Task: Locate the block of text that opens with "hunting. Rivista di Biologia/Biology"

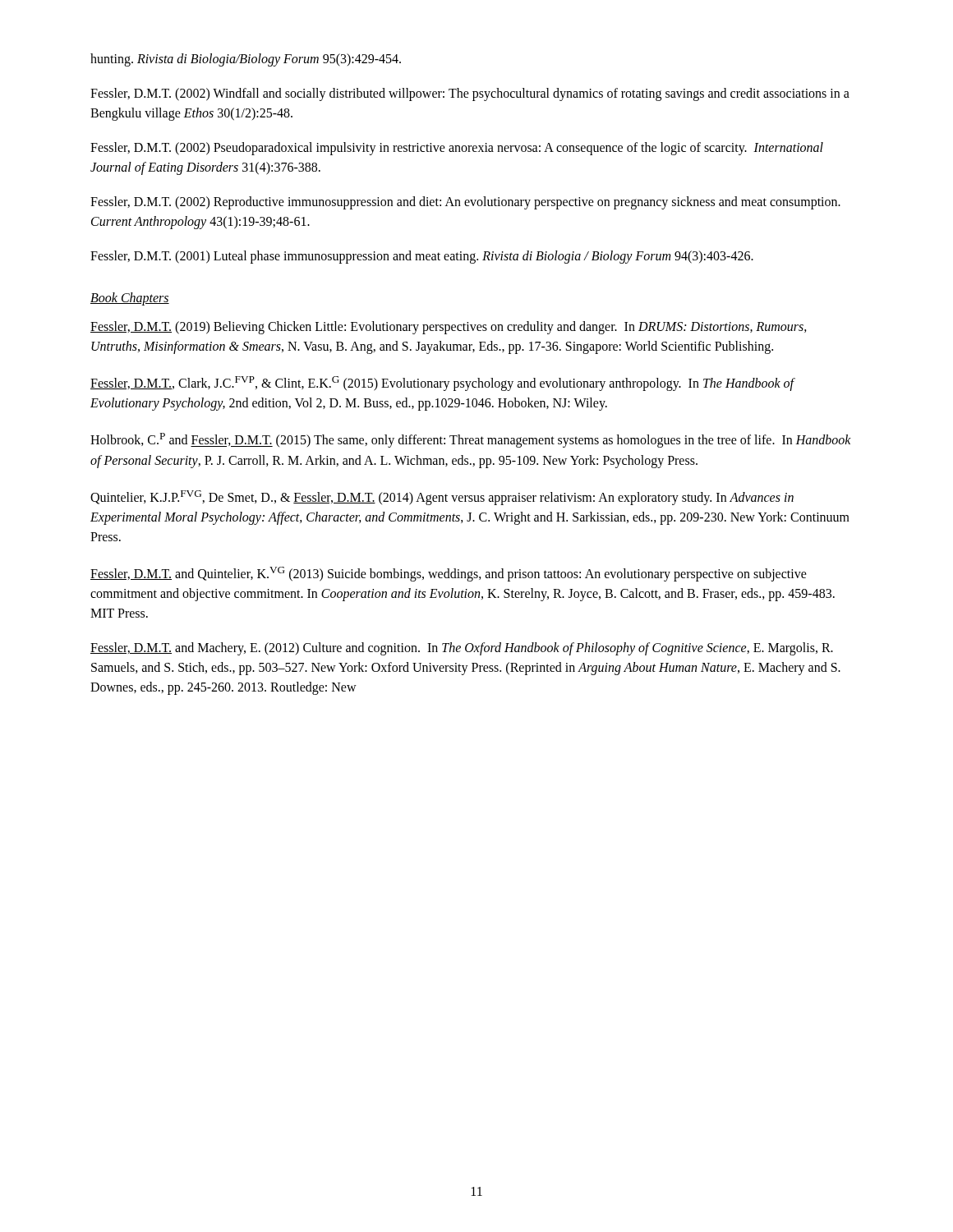Action: [x=246, y=59]
